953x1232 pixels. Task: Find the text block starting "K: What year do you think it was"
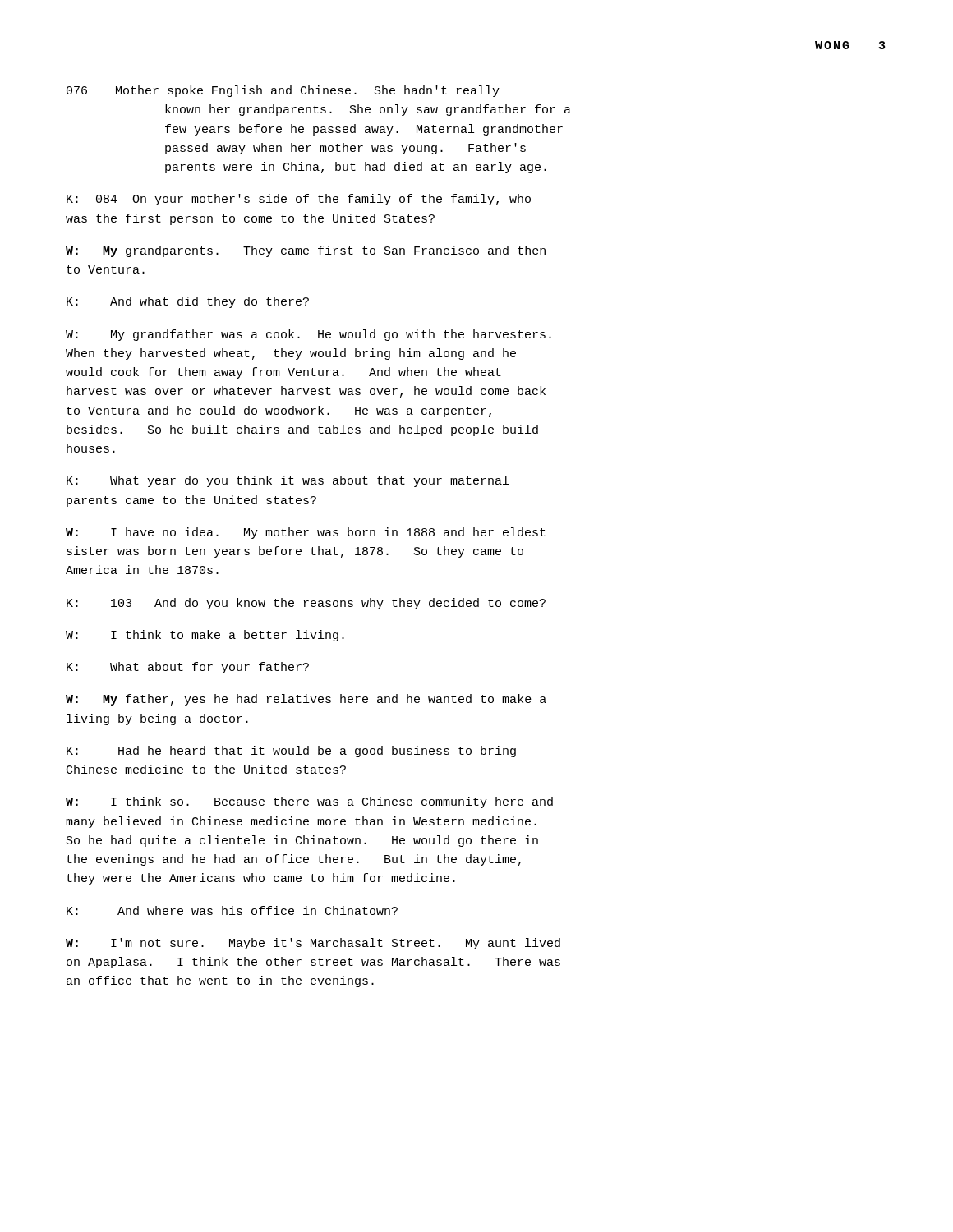tap(288, 491)
